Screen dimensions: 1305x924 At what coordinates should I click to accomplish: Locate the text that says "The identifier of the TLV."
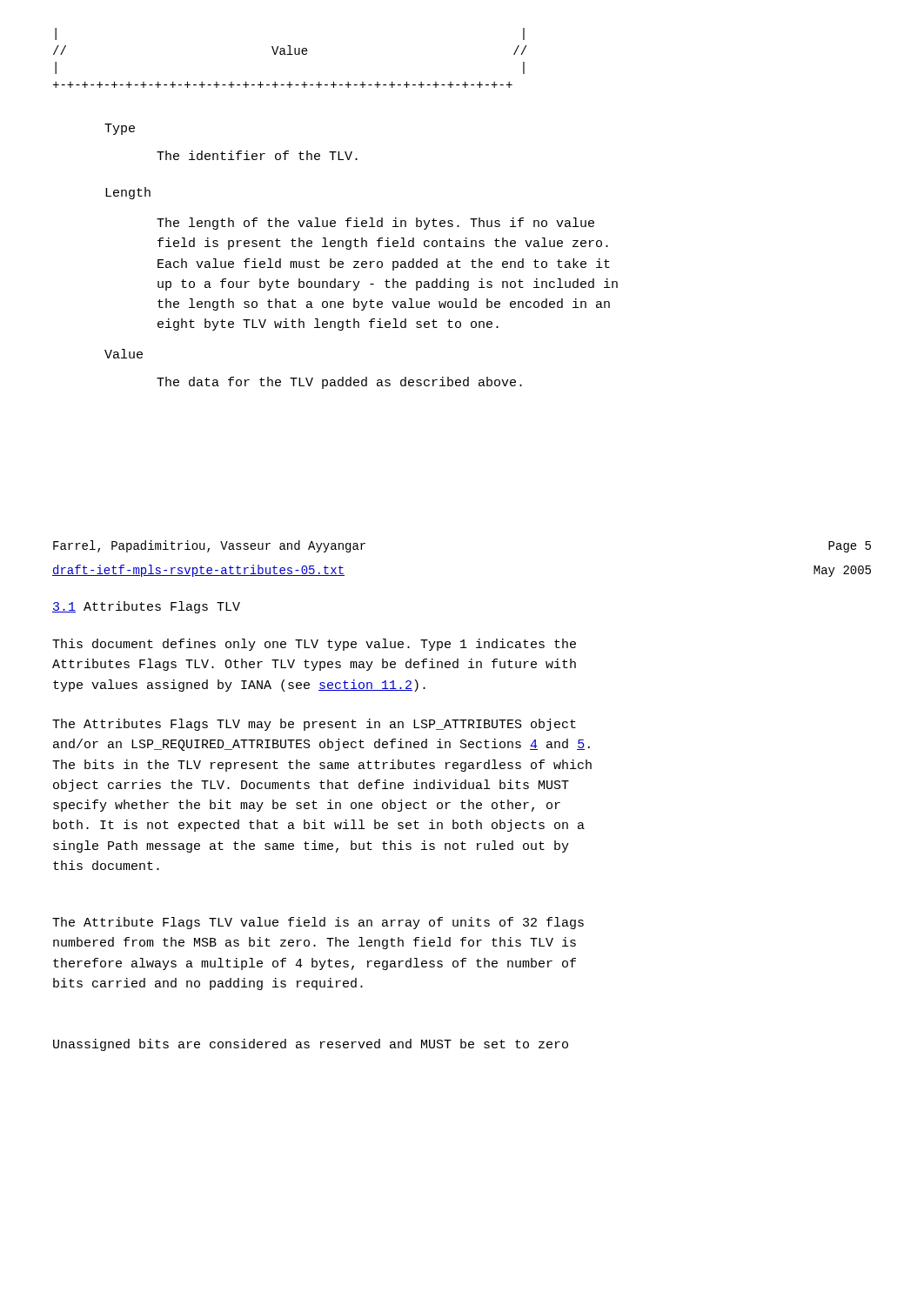[258, 157]
